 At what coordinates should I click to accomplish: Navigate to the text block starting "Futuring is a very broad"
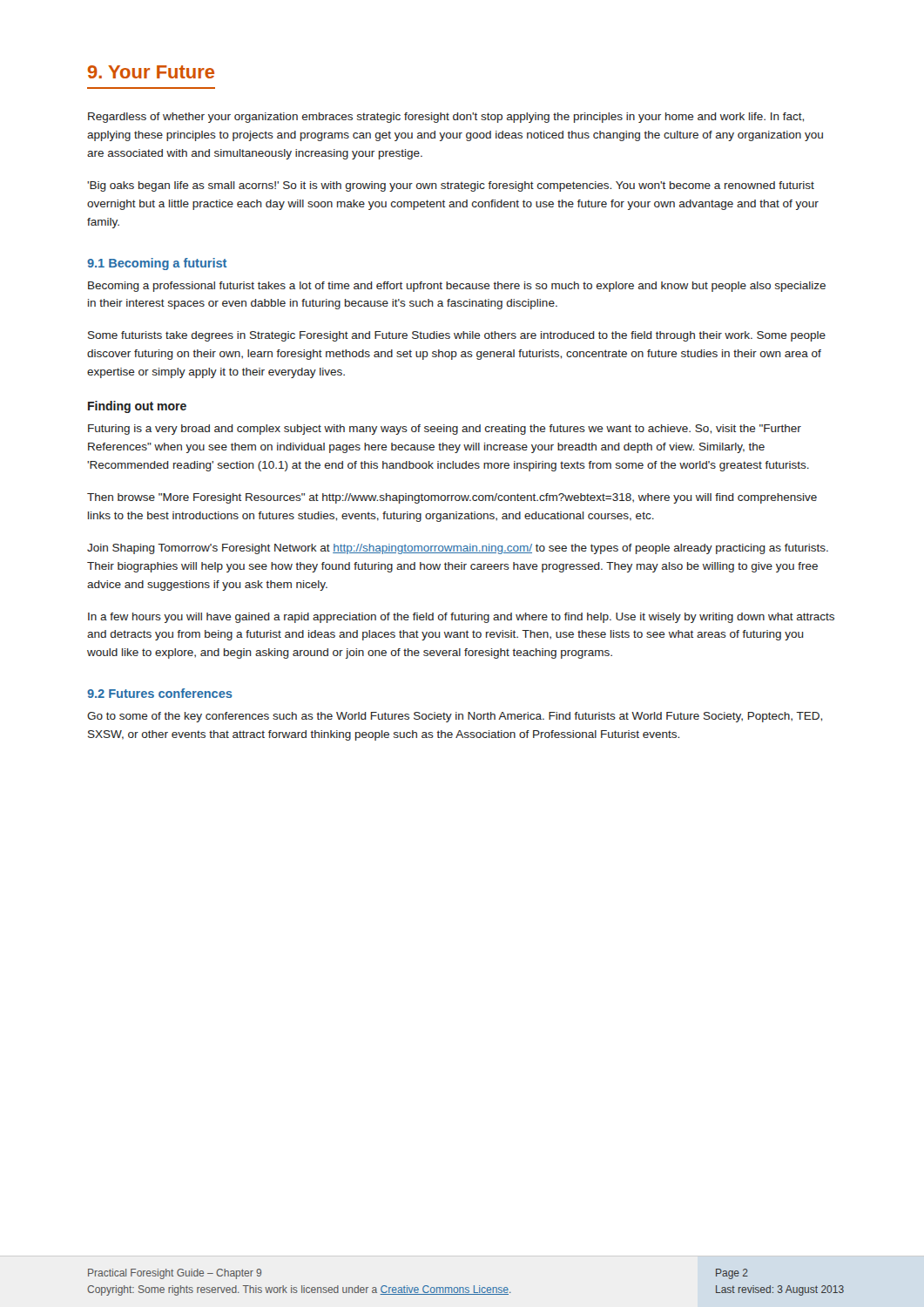(x=448, y=447)
